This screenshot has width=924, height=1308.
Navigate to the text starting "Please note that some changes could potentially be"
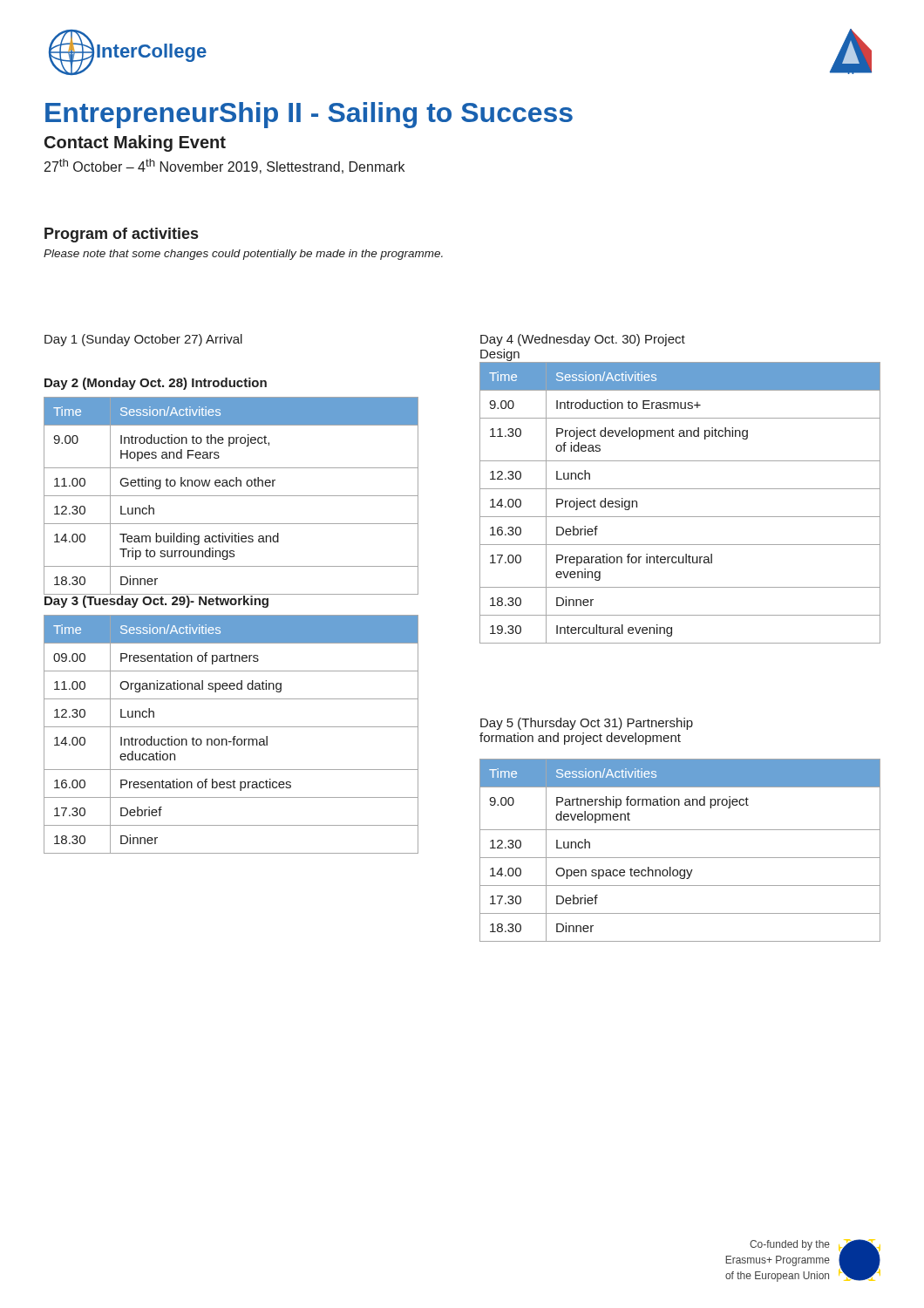pos(244,253)
